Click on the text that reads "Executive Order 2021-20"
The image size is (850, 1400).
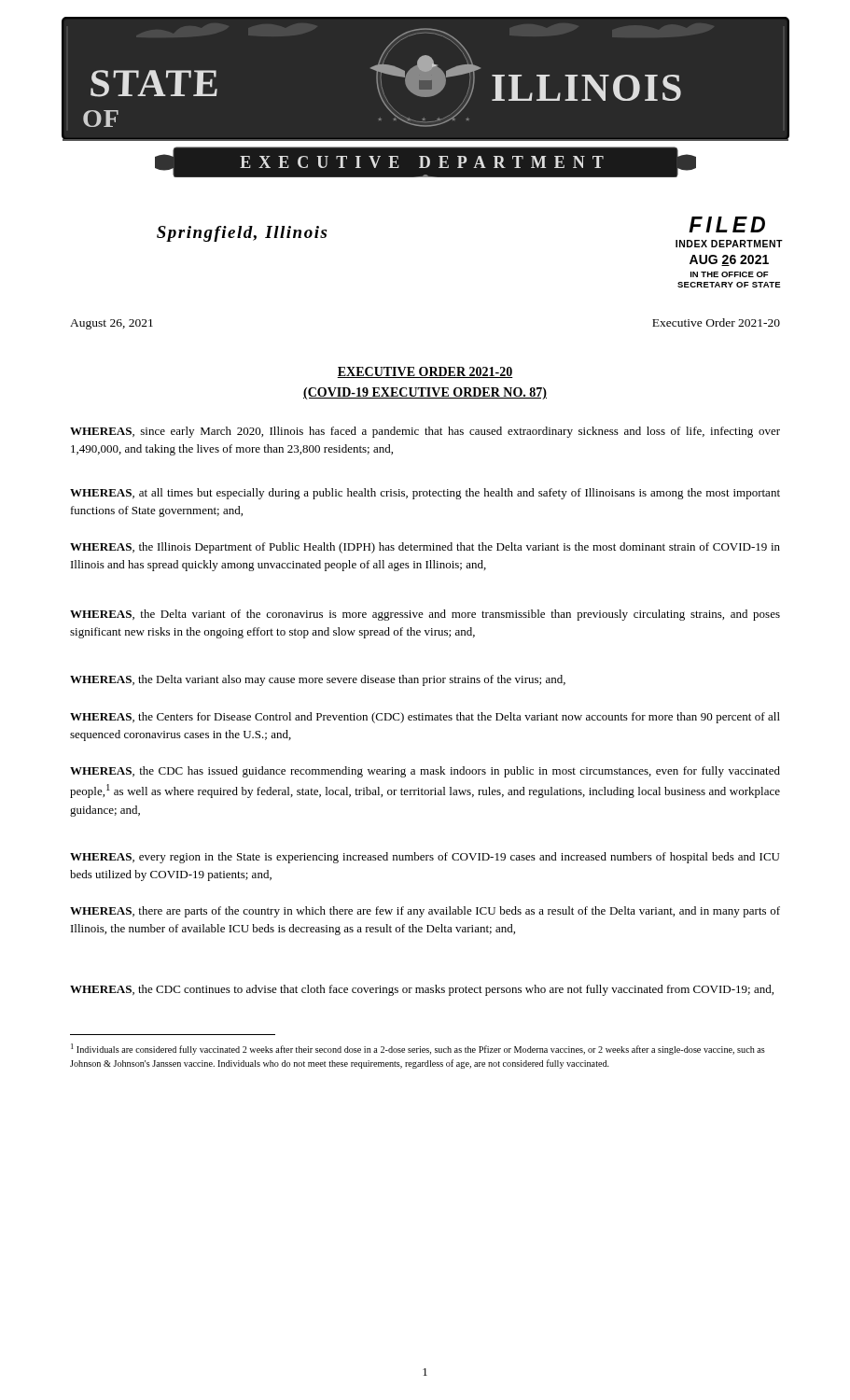point(716,322)
